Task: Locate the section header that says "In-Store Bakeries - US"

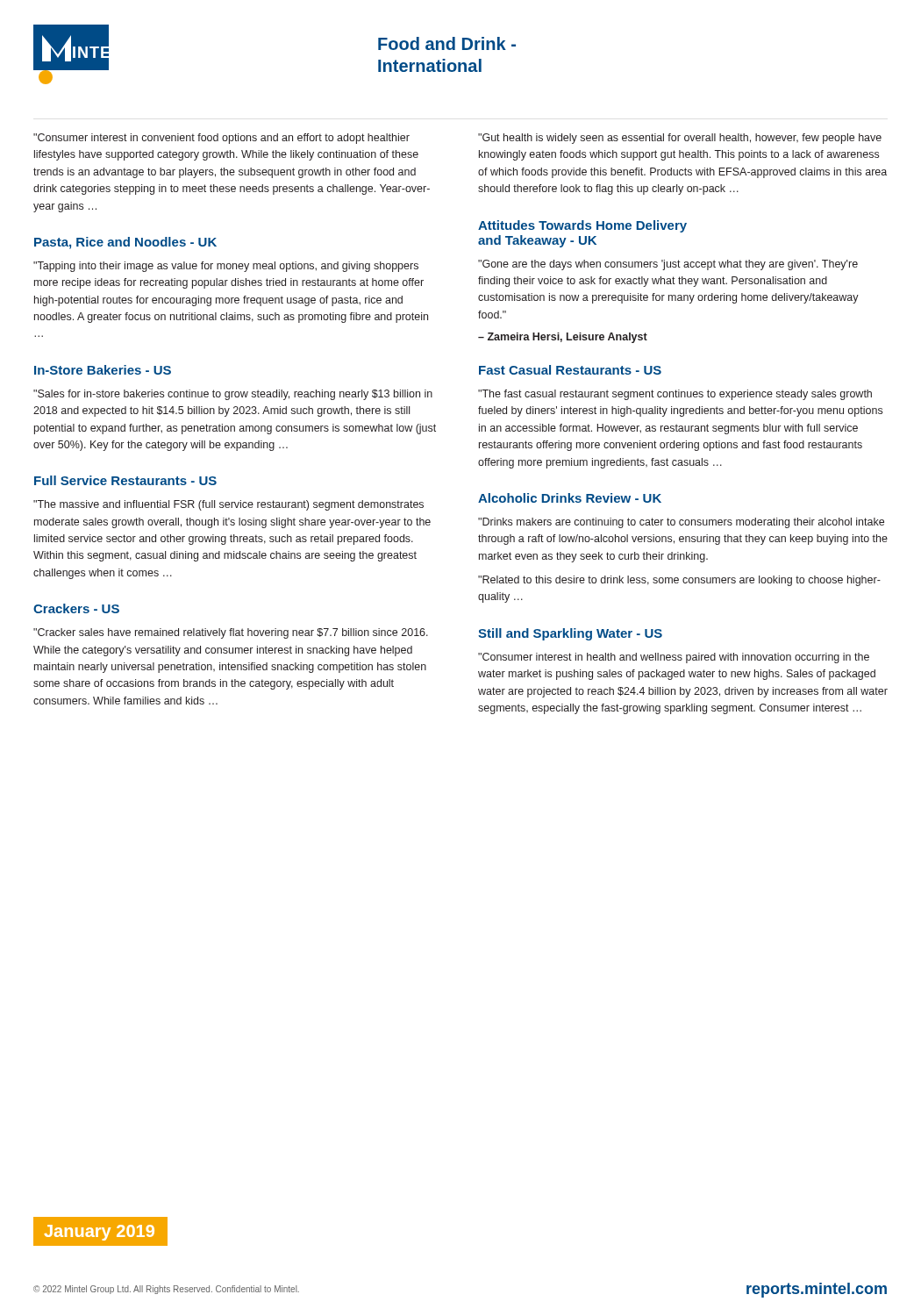Action: pos(102,370)
